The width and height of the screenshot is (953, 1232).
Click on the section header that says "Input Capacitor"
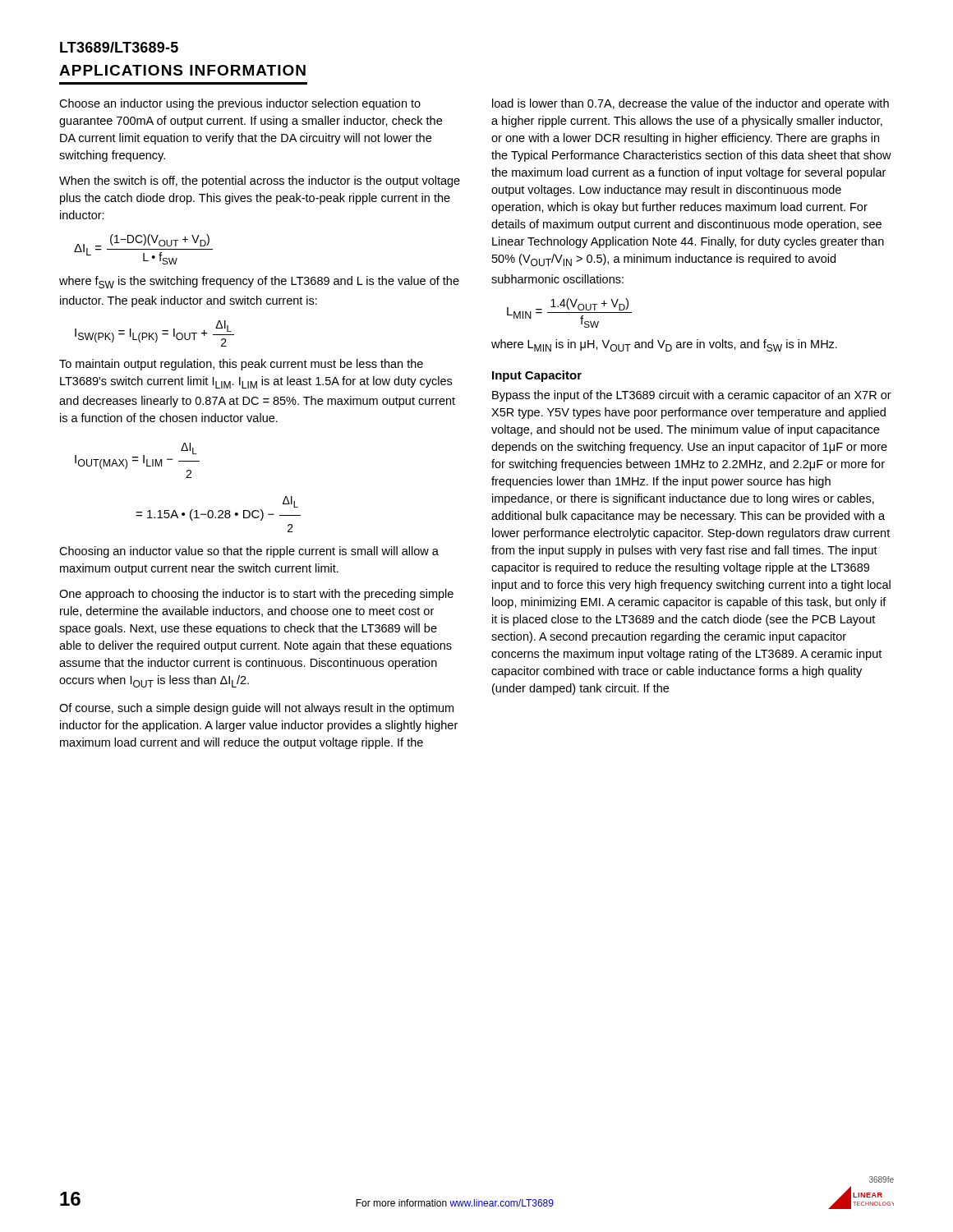[x=536, y=375]
